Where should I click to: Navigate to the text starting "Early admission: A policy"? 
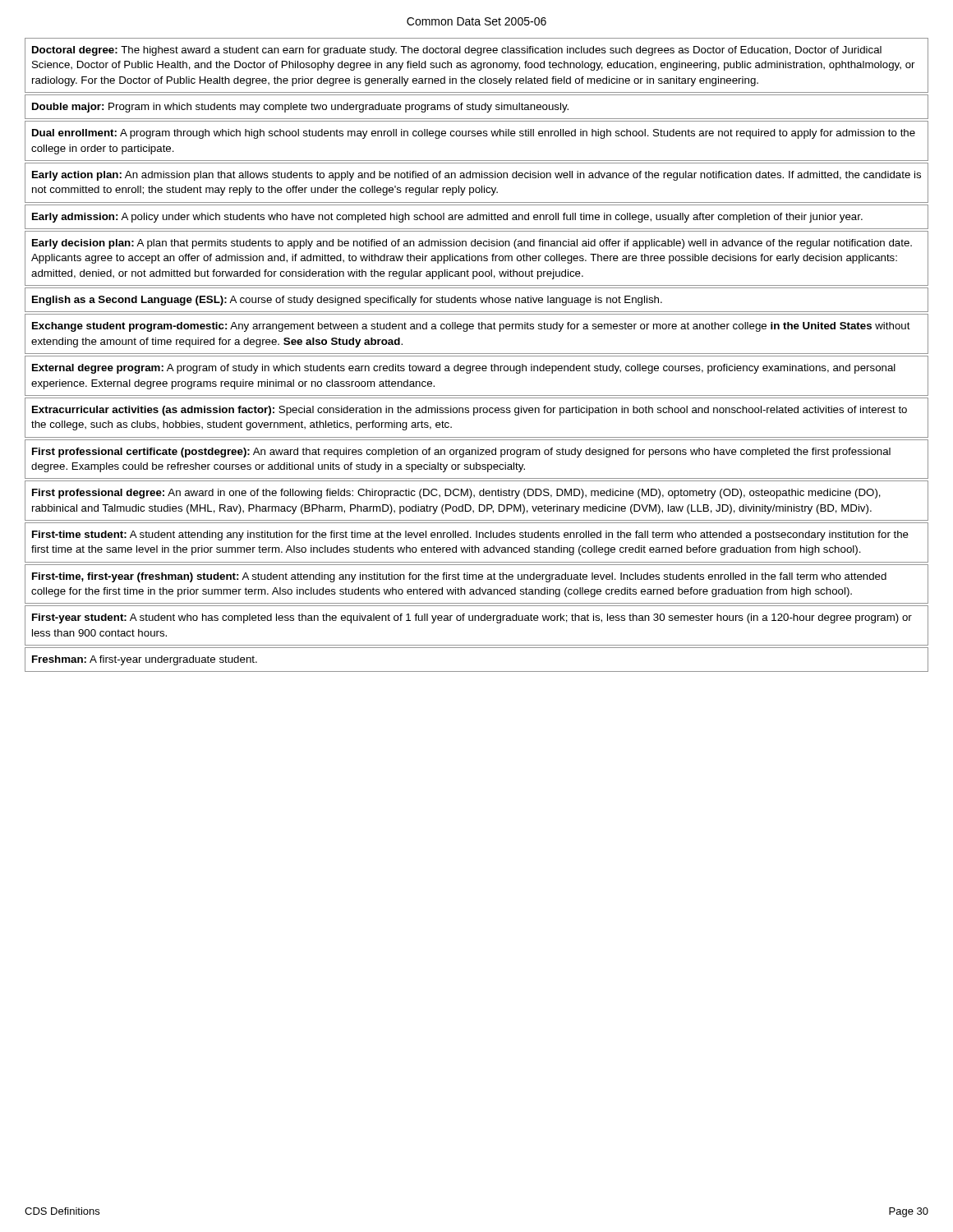point(447,216)
